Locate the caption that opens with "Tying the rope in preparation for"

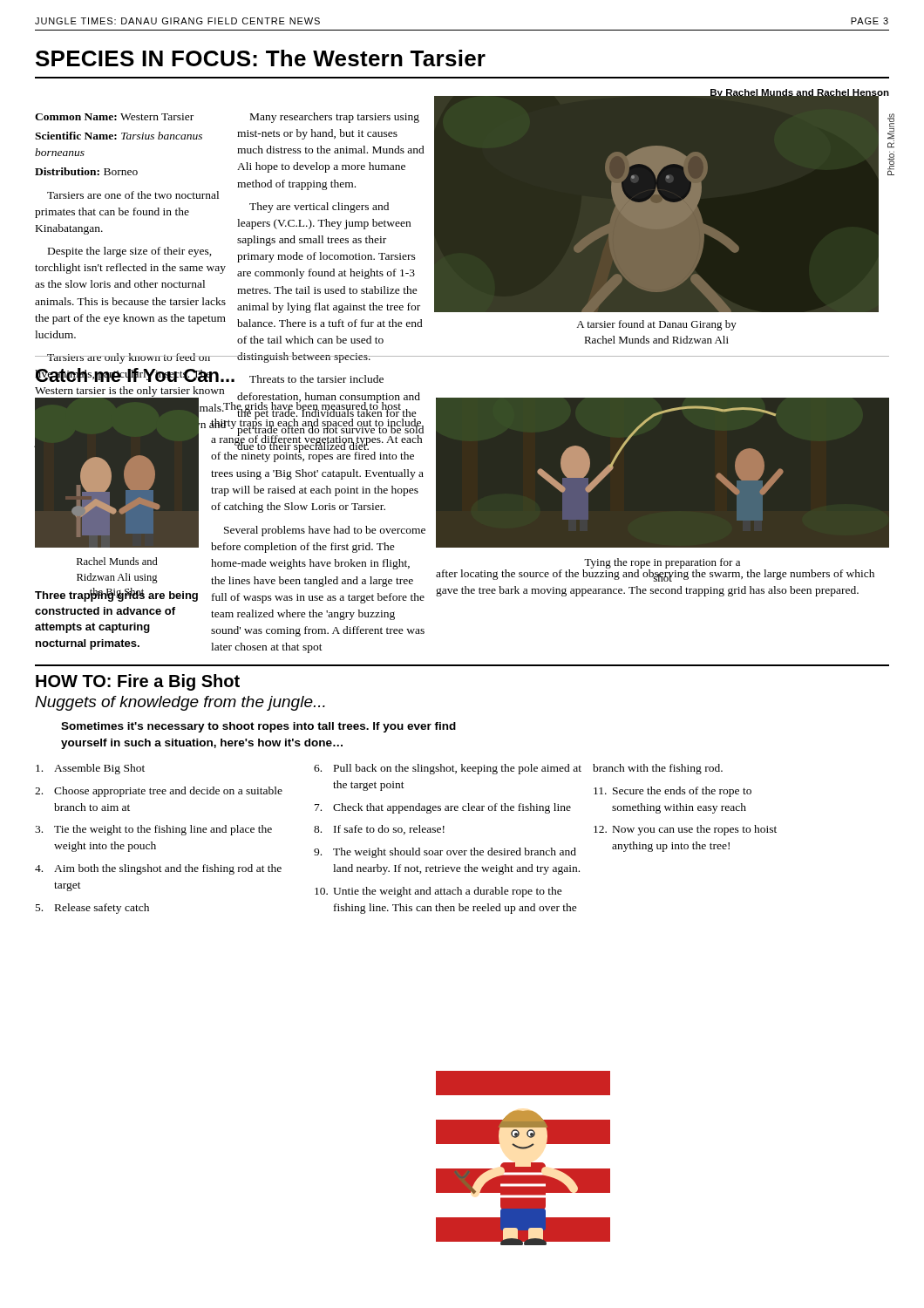(x=662, y=570)
